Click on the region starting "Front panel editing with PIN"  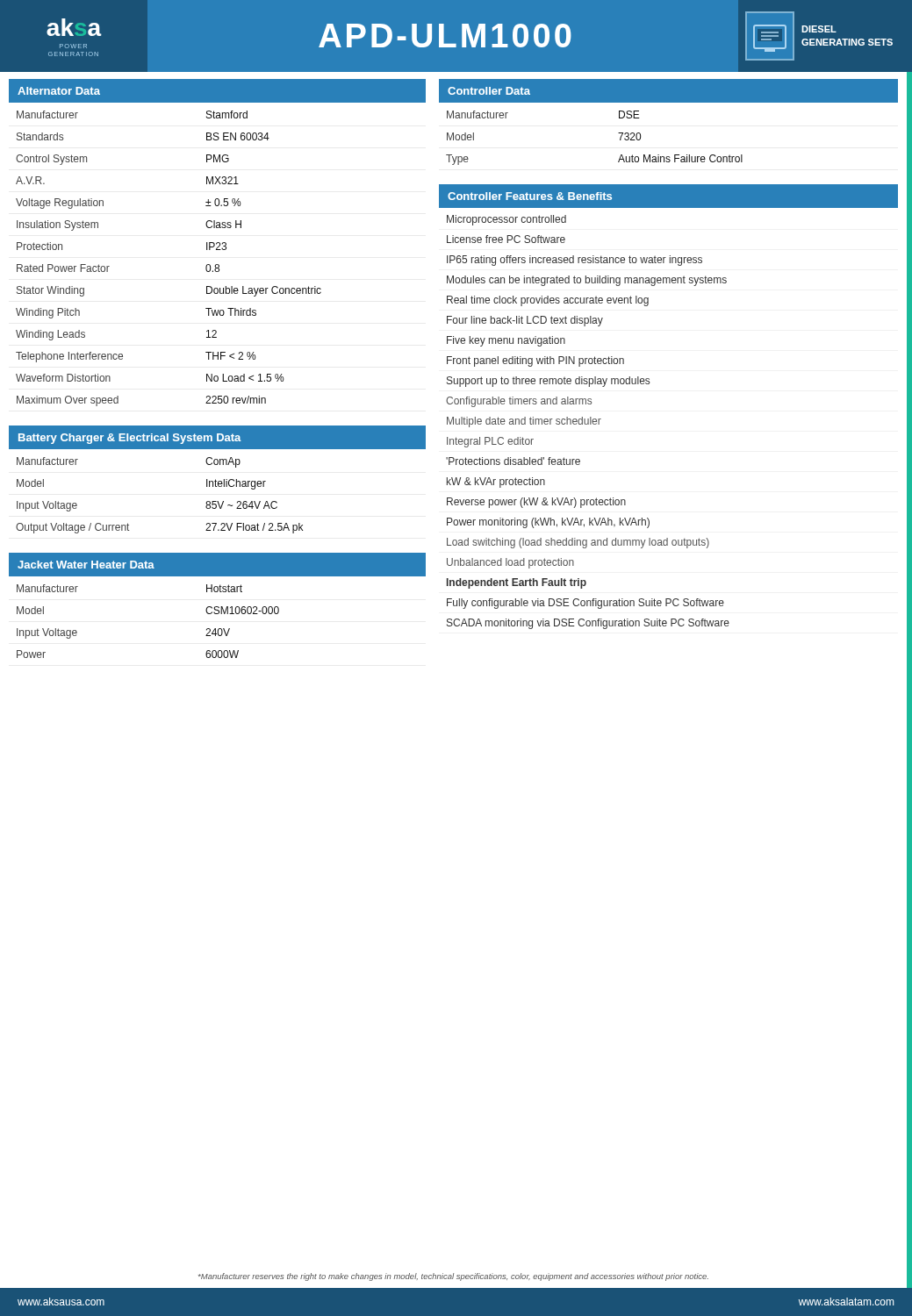[535, 361]
